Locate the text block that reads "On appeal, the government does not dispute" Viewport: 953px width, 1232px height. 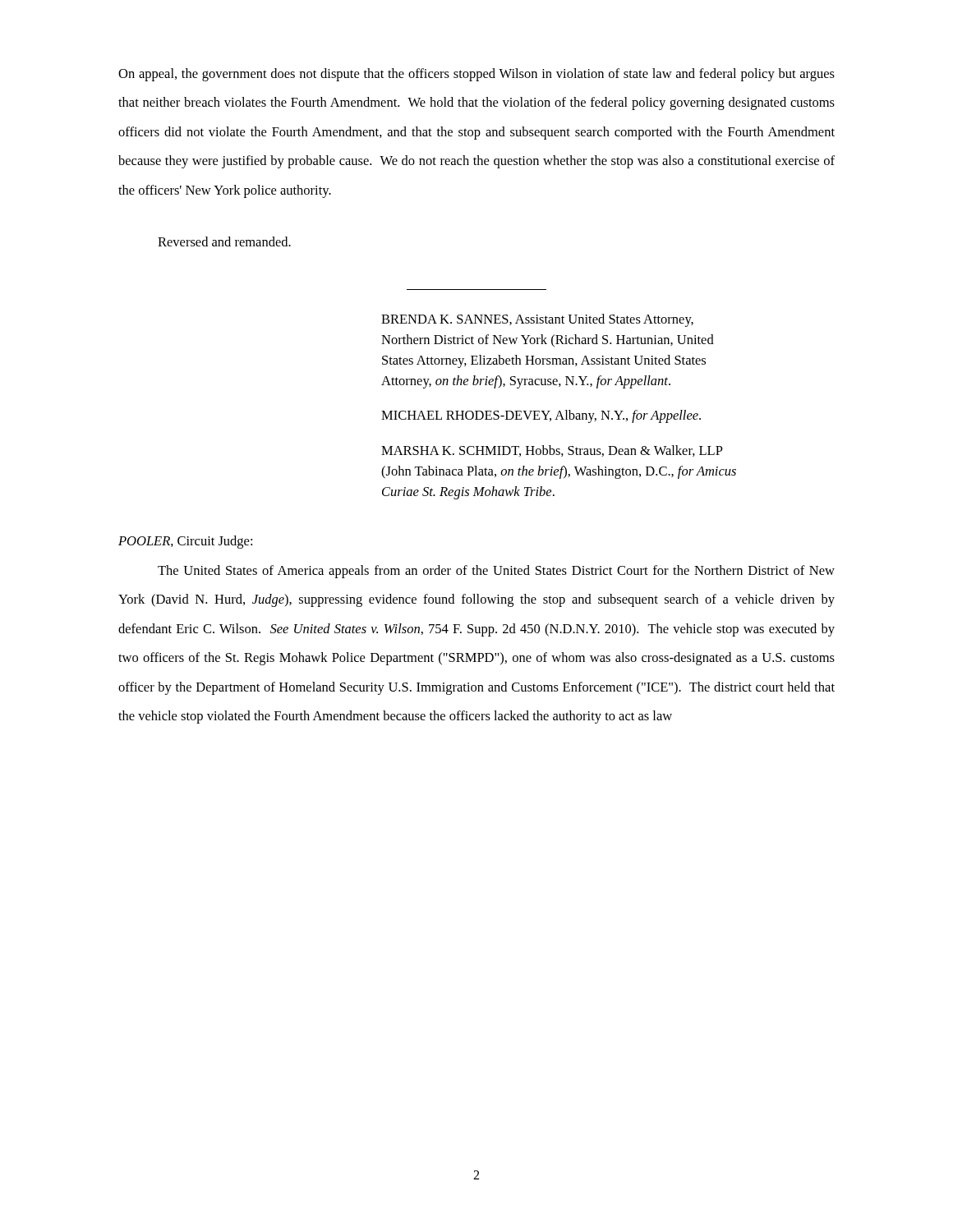pos(476,132)
